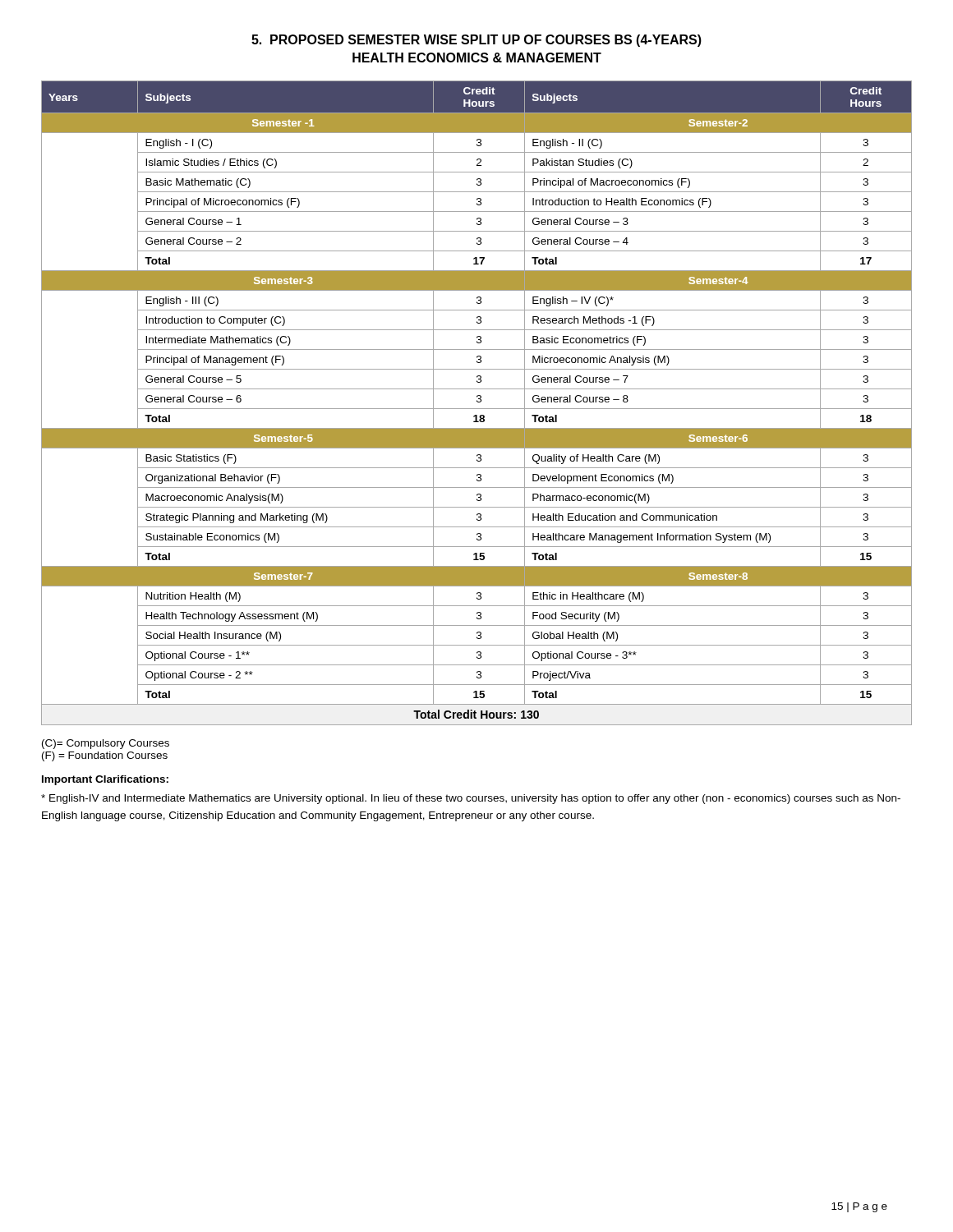The height and width of the screenshot is (1232, 953).
Task: Where is the passage that starts "English-IV and Intermediate"?
Action: [471, 807]
